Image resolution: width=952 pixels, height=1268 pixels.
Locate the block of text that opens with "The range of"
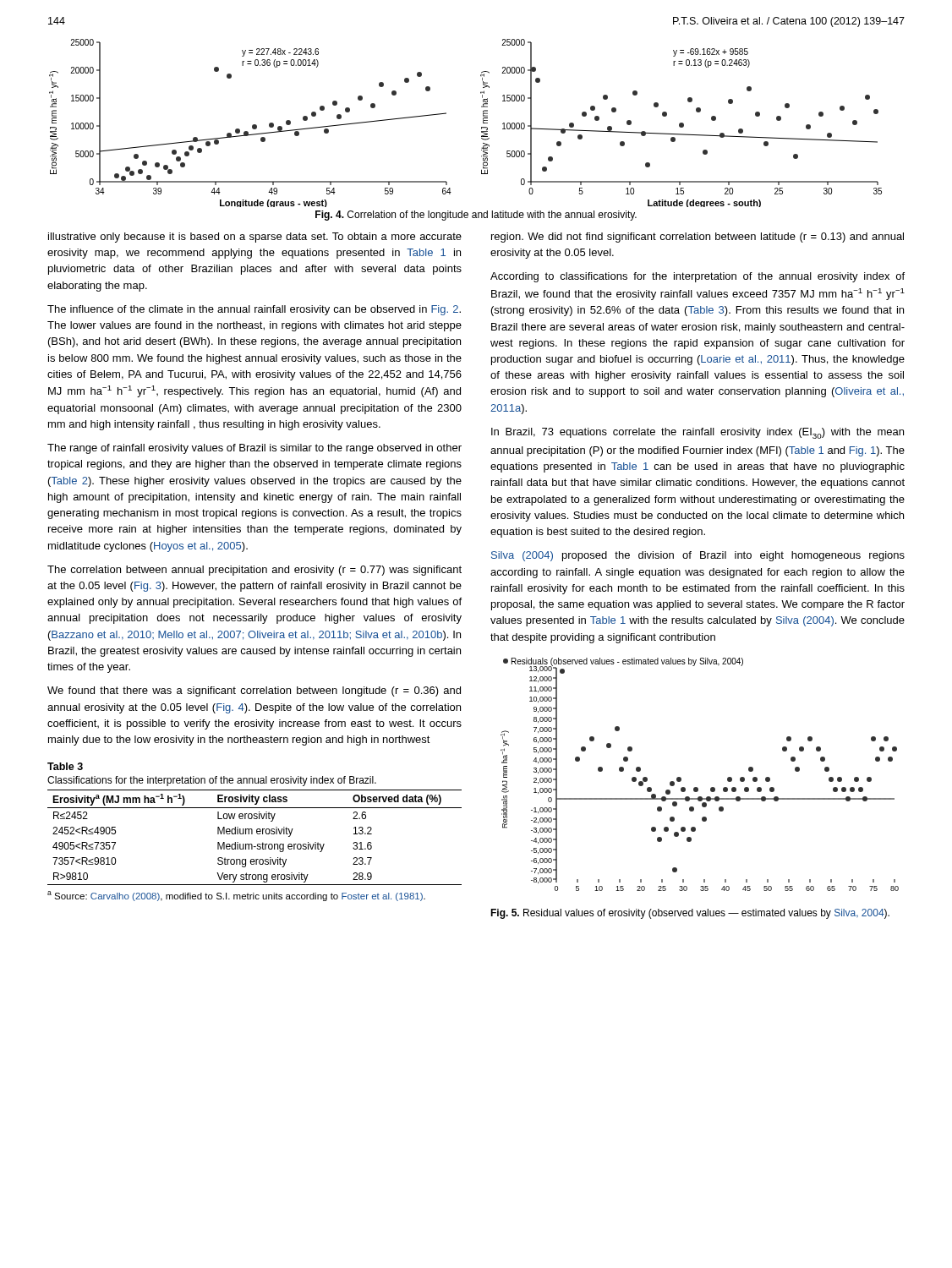point(254,496)
